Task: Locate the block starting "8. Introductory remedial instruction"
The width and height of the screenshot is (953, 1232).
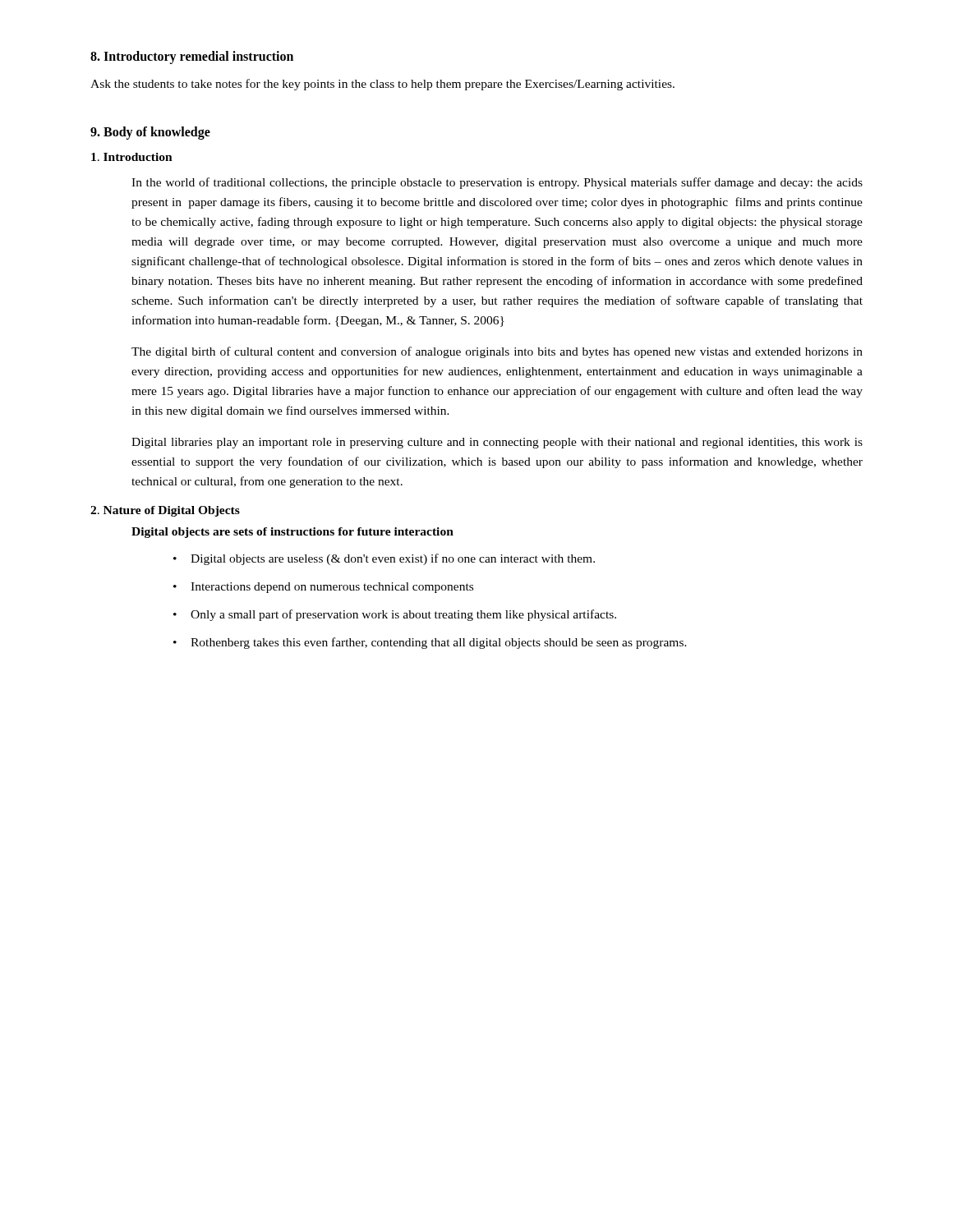Action: click(x=192, y=56)
